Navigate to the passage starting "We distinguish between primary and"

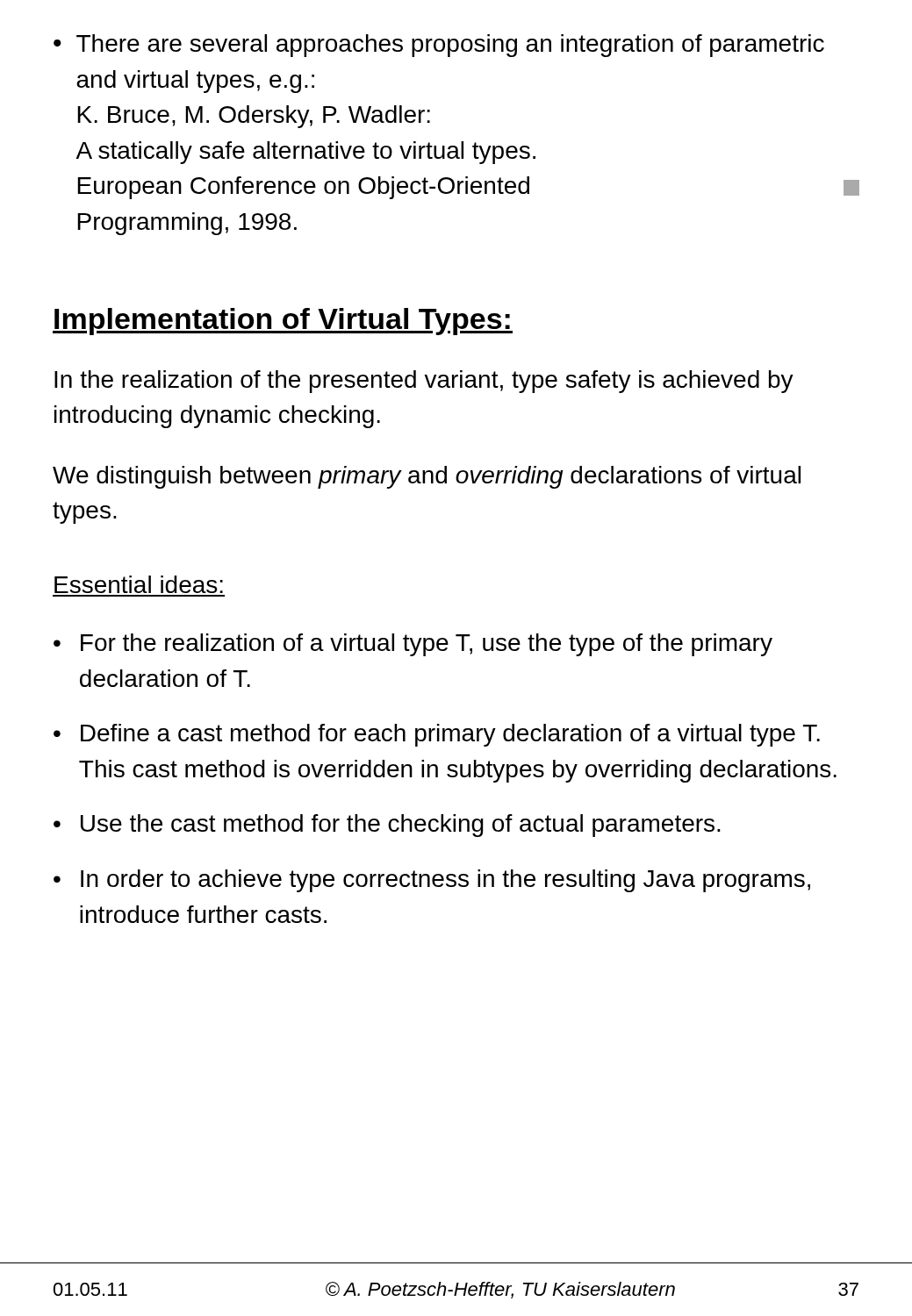(427, 493)
